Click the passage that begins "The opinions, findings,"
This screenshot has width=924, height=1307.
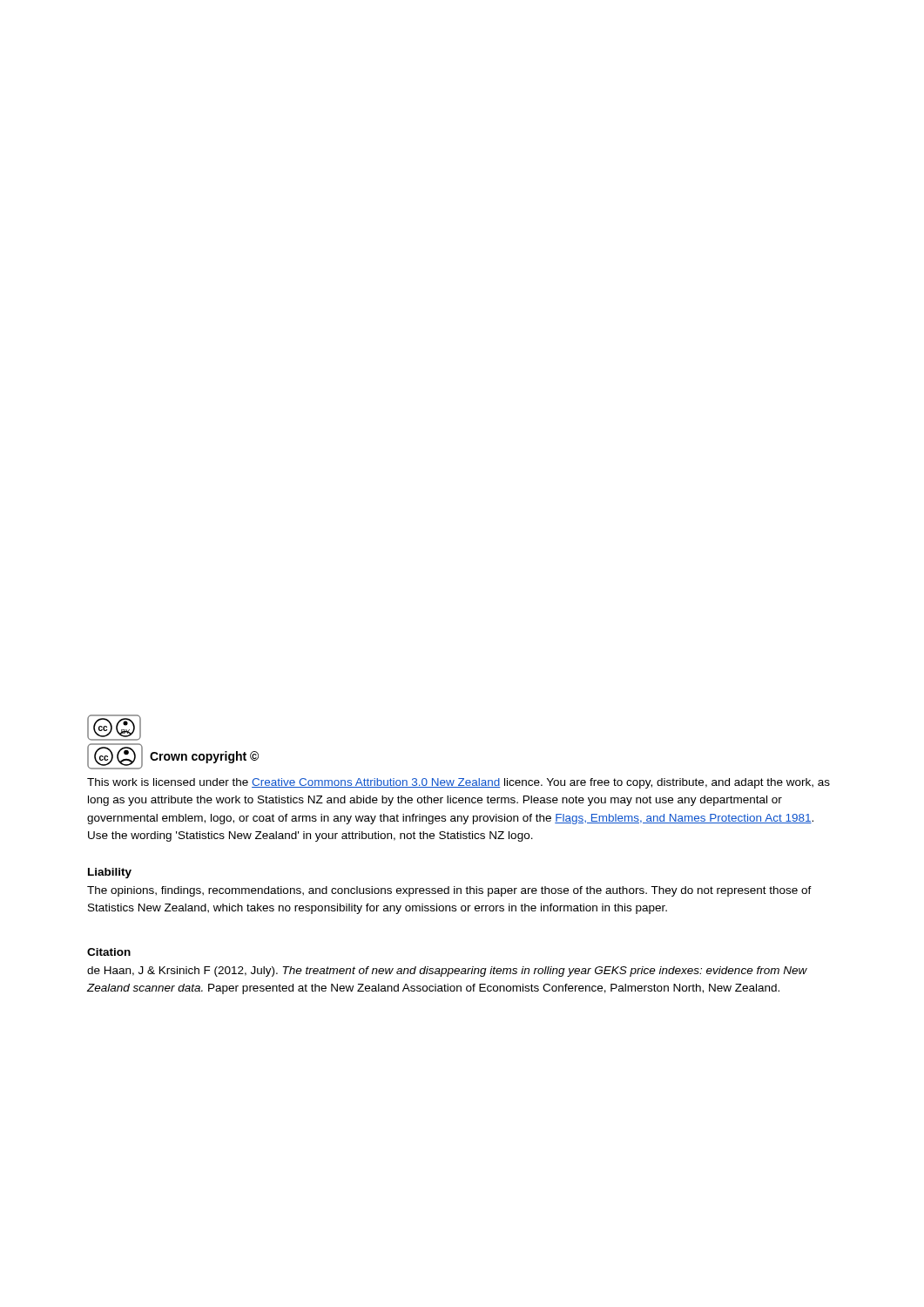(x=449, y=899)
